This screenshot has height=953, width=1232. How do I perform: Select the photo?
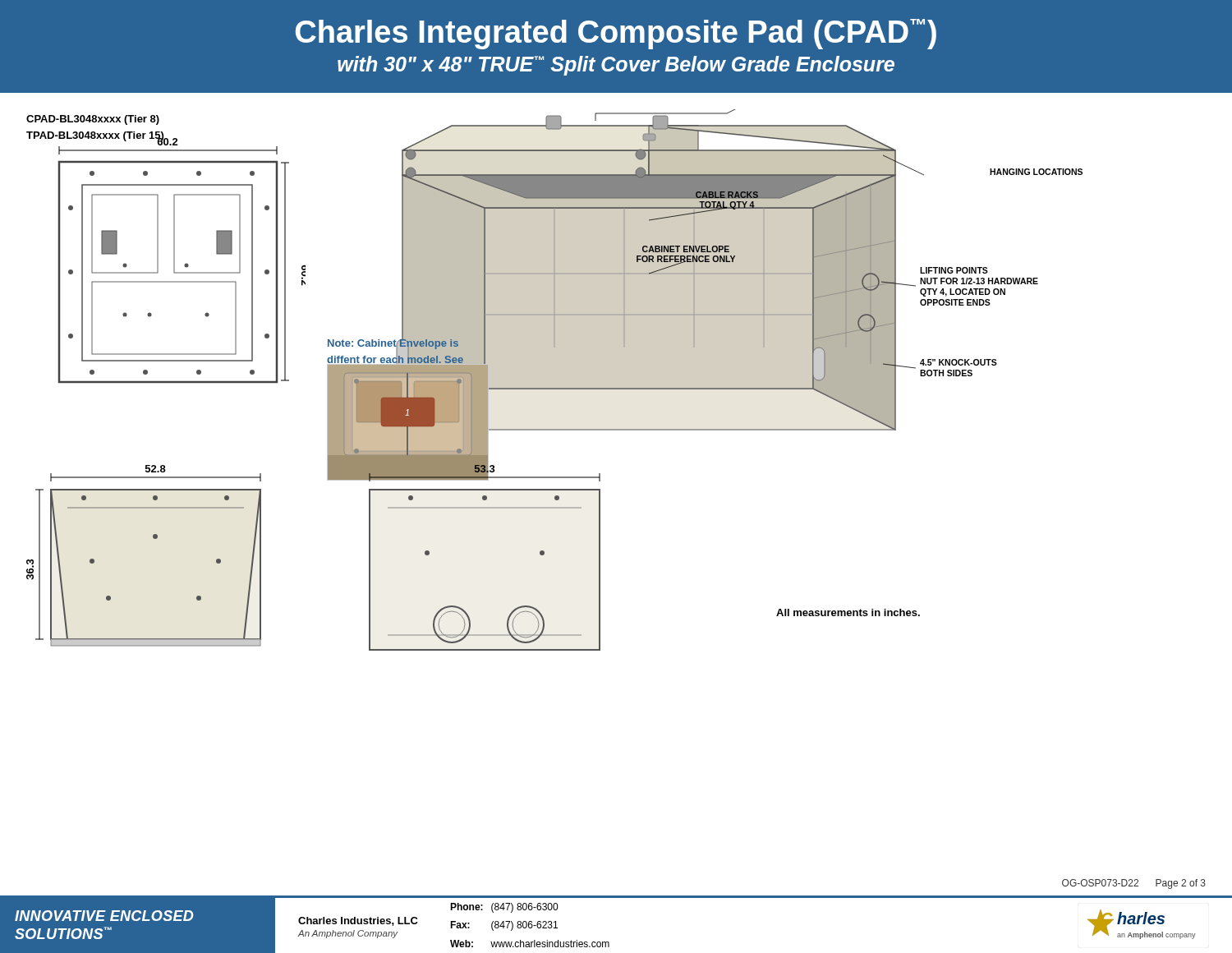[408, 422]
